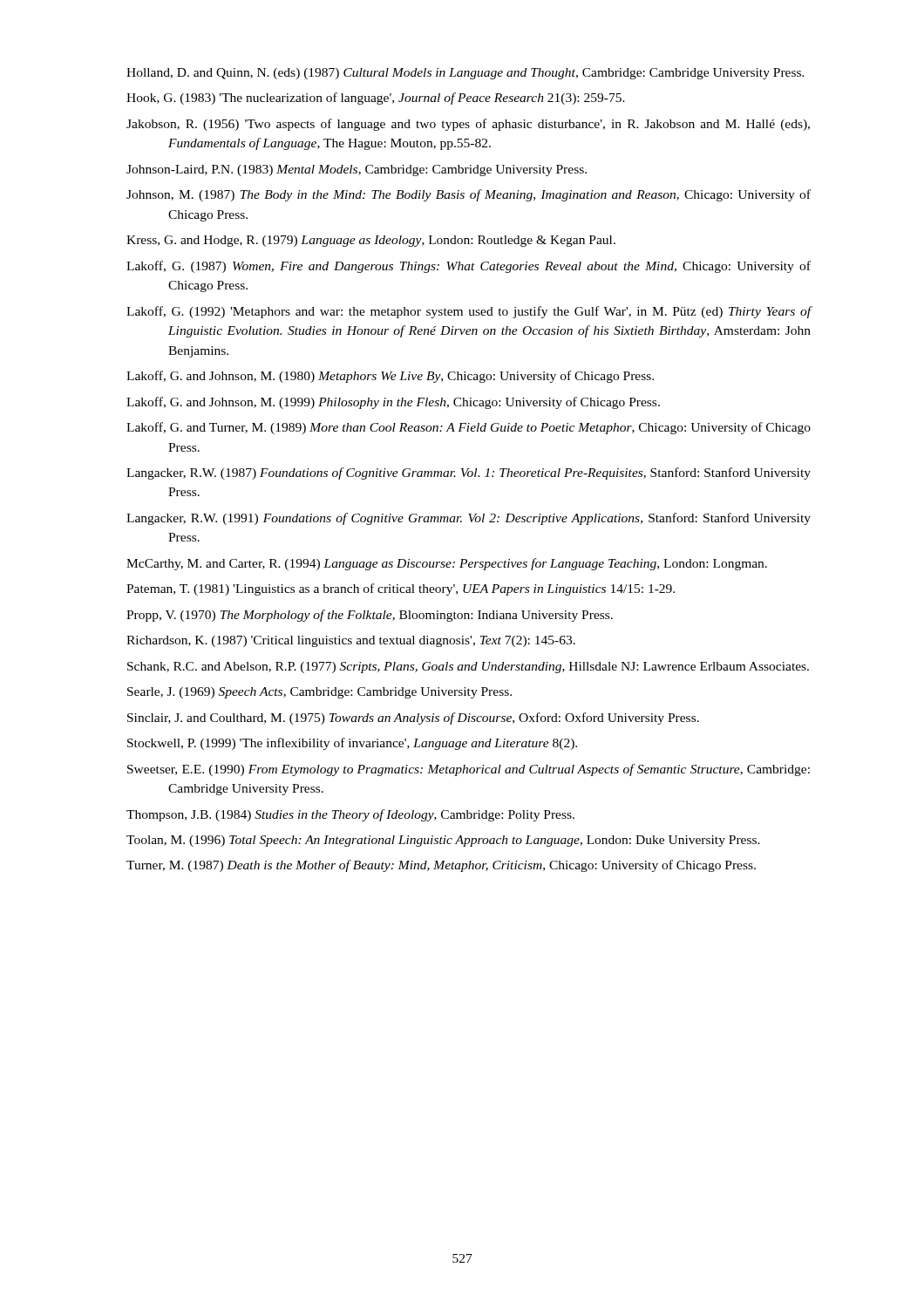Select the text block starting "Richardson, K. (1987) 'Critical linguistics and"
The width and height of the screenshot is (924, 1308).
(x=351, y=640)
